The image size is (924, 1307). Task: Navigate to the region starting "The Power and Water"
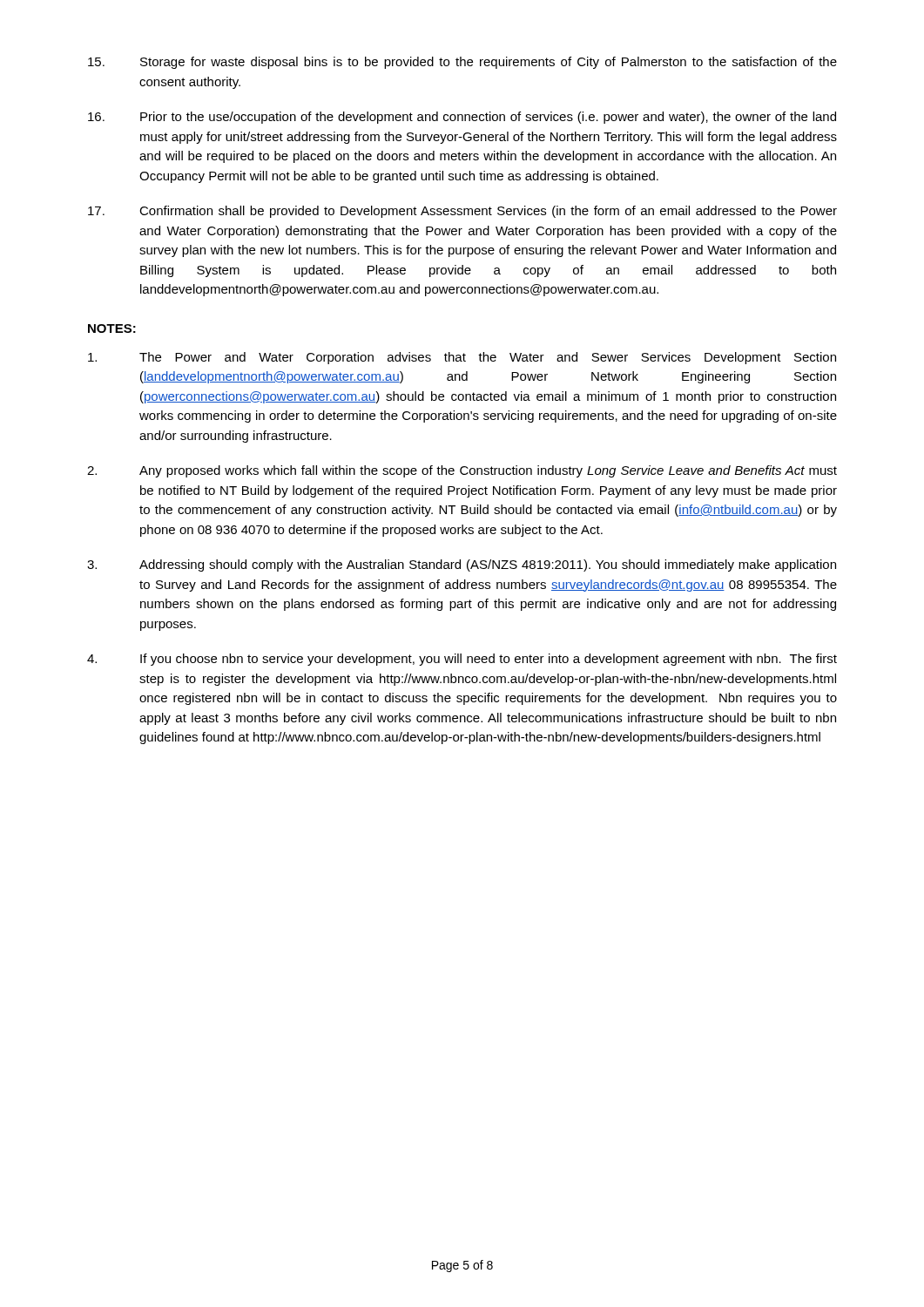pos(462,396)
